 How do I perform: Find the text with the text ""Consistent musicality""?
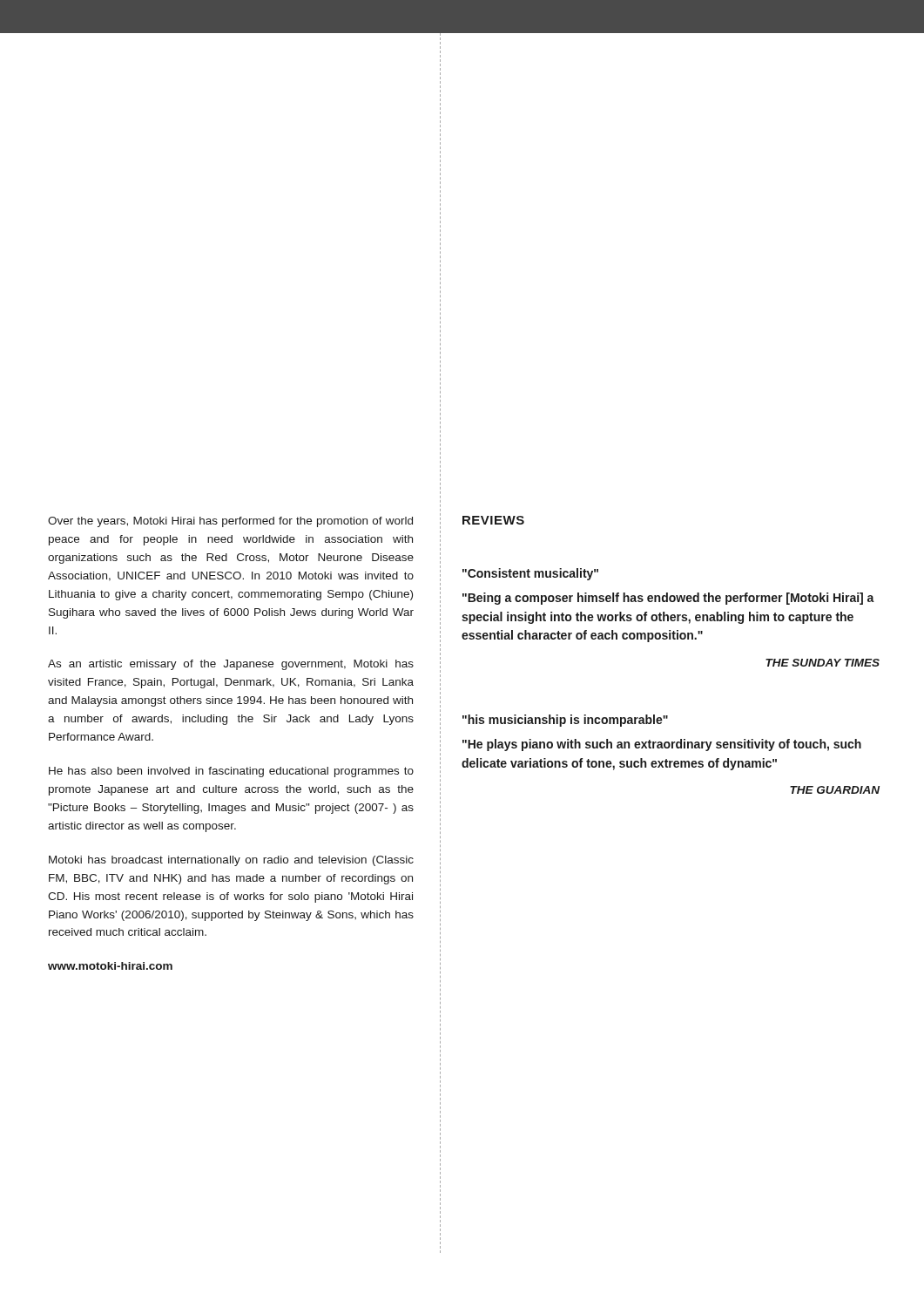pyautogui.click(x=530, y=573)
